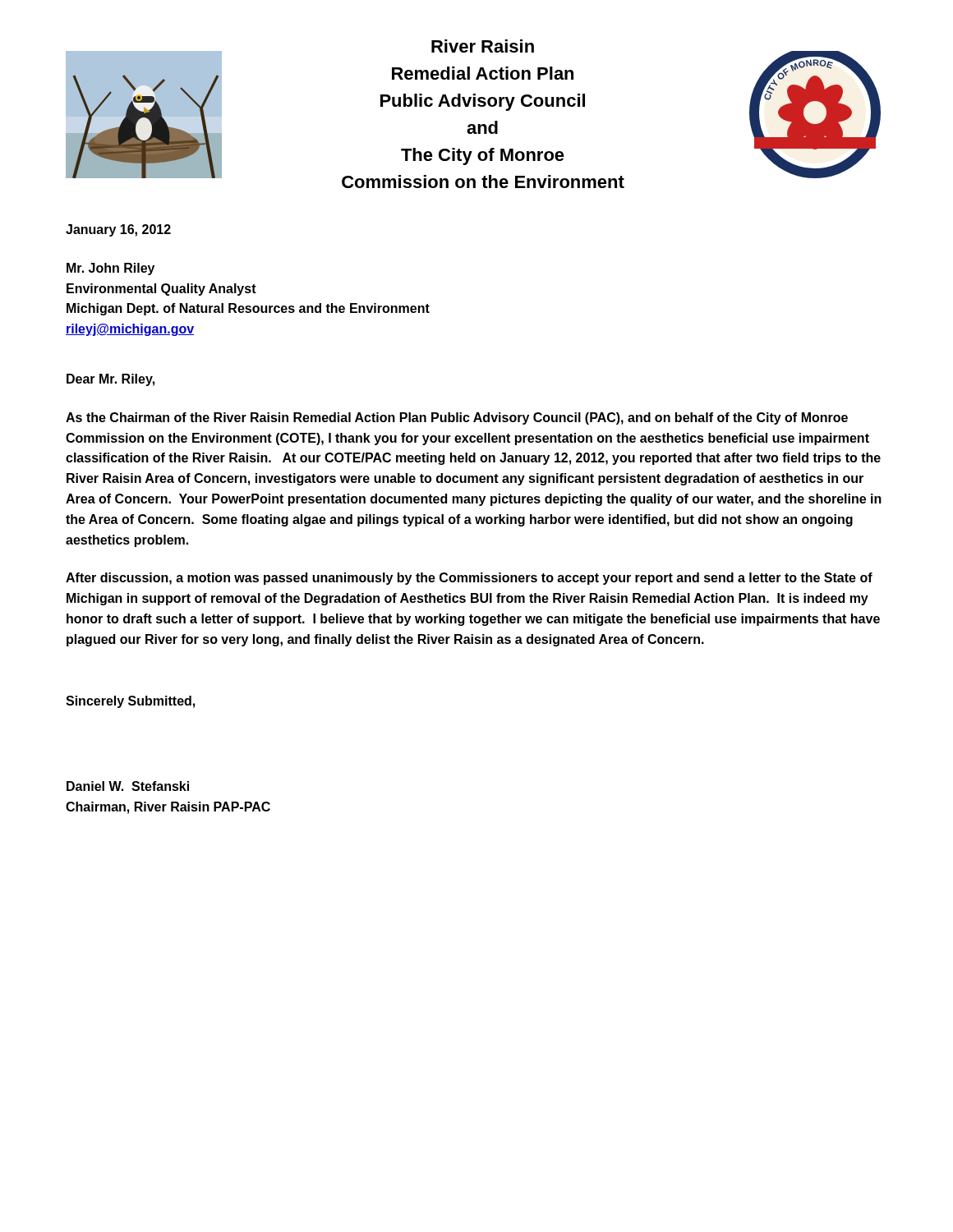Navigate to the passage starting "River Raisin Remedial Action Plan"
The width and height of the screenshot is (953, 1232).
pos(483,114)
